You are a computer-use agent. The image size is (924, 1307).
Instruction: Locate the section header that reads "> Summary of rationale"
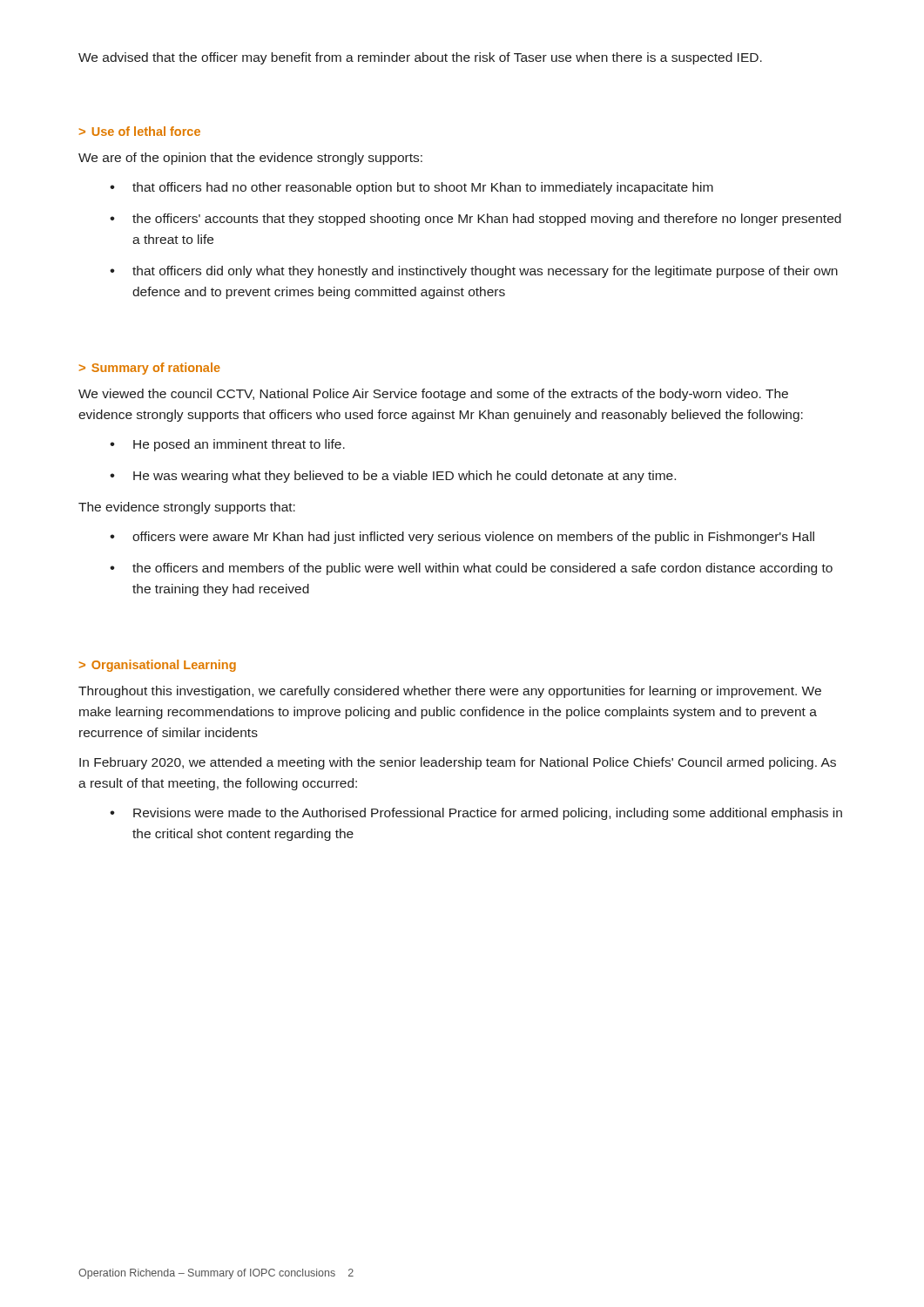click(x=149, y=367)
